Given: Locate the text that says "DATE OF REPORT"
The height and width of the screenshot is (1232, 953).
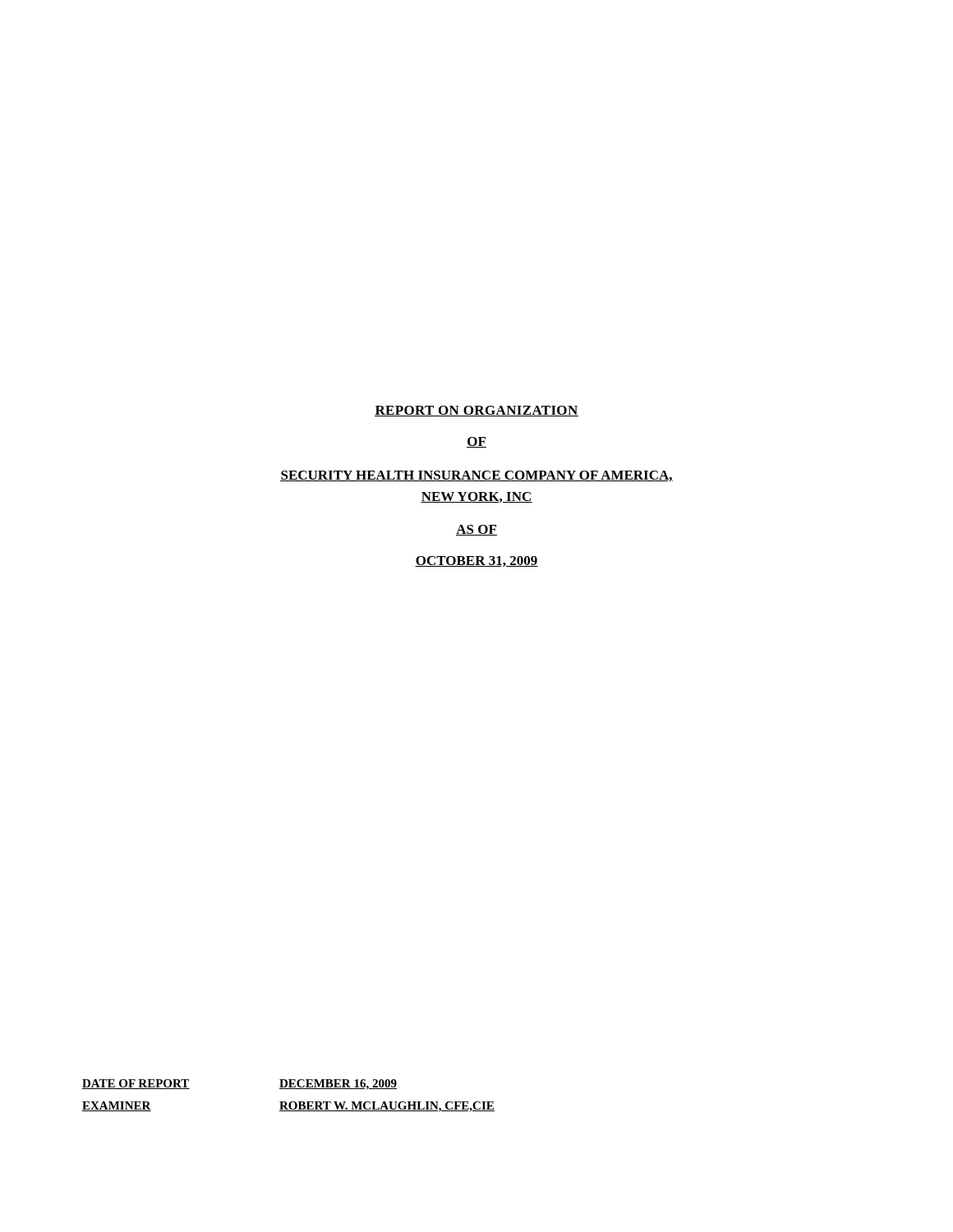Looking at the screenshot, I should tap(136, 1083).
